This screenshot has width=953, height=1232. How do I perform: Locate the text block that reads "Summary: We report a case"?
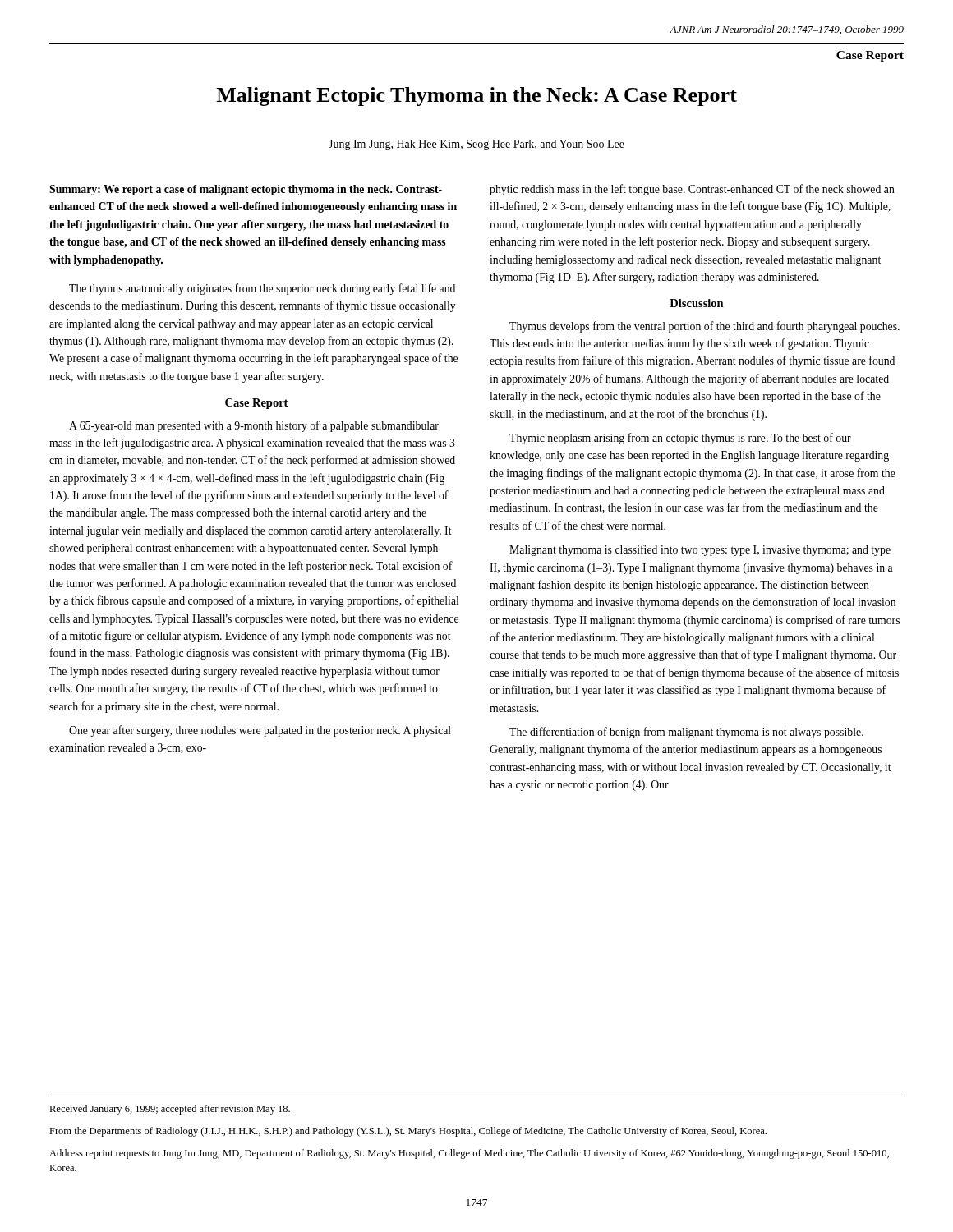[256, 225]
